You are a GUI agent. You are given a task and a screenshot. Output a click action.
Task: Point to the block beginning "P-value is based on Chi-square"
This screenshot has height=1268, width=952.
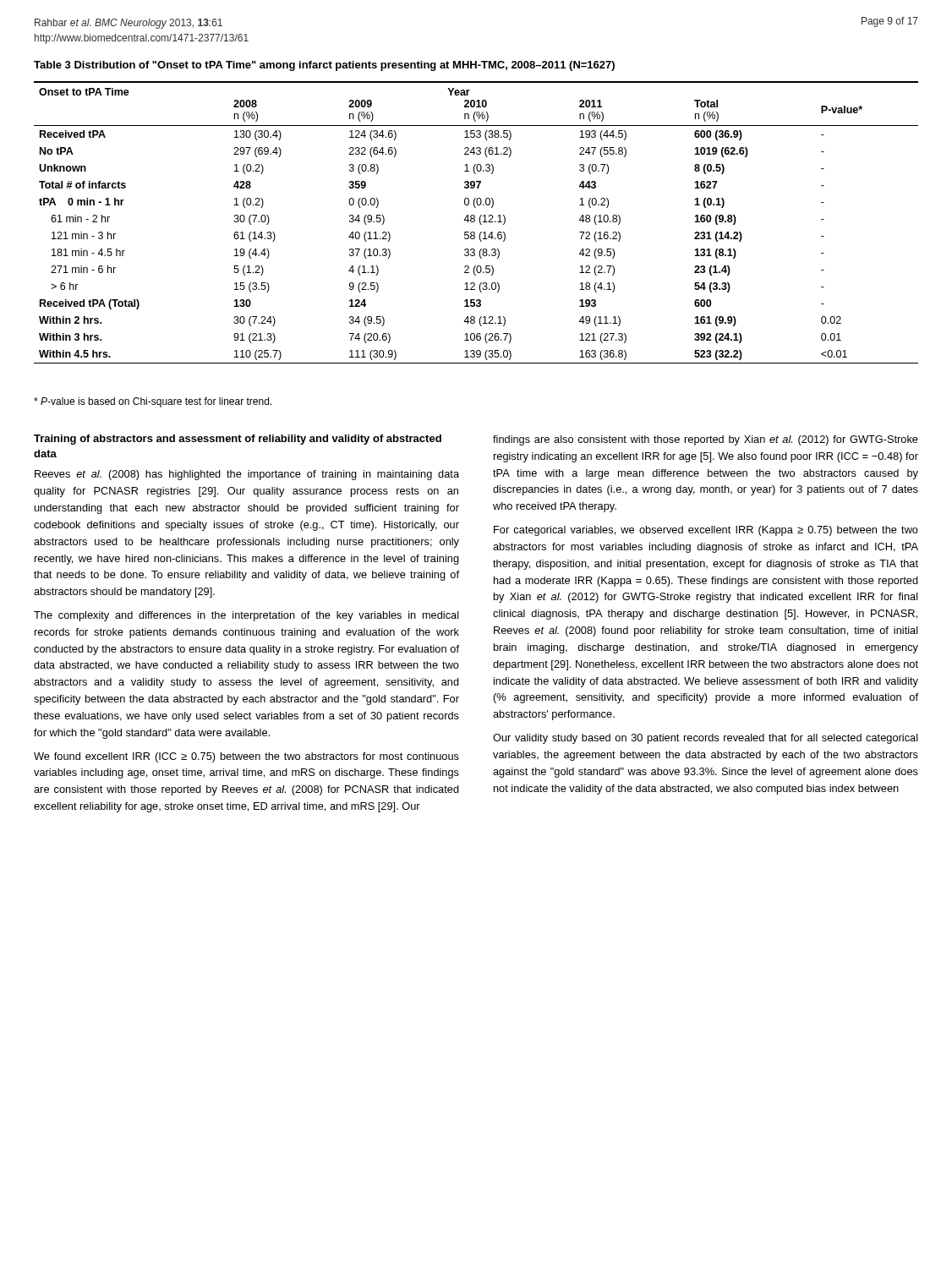(153, 402)
